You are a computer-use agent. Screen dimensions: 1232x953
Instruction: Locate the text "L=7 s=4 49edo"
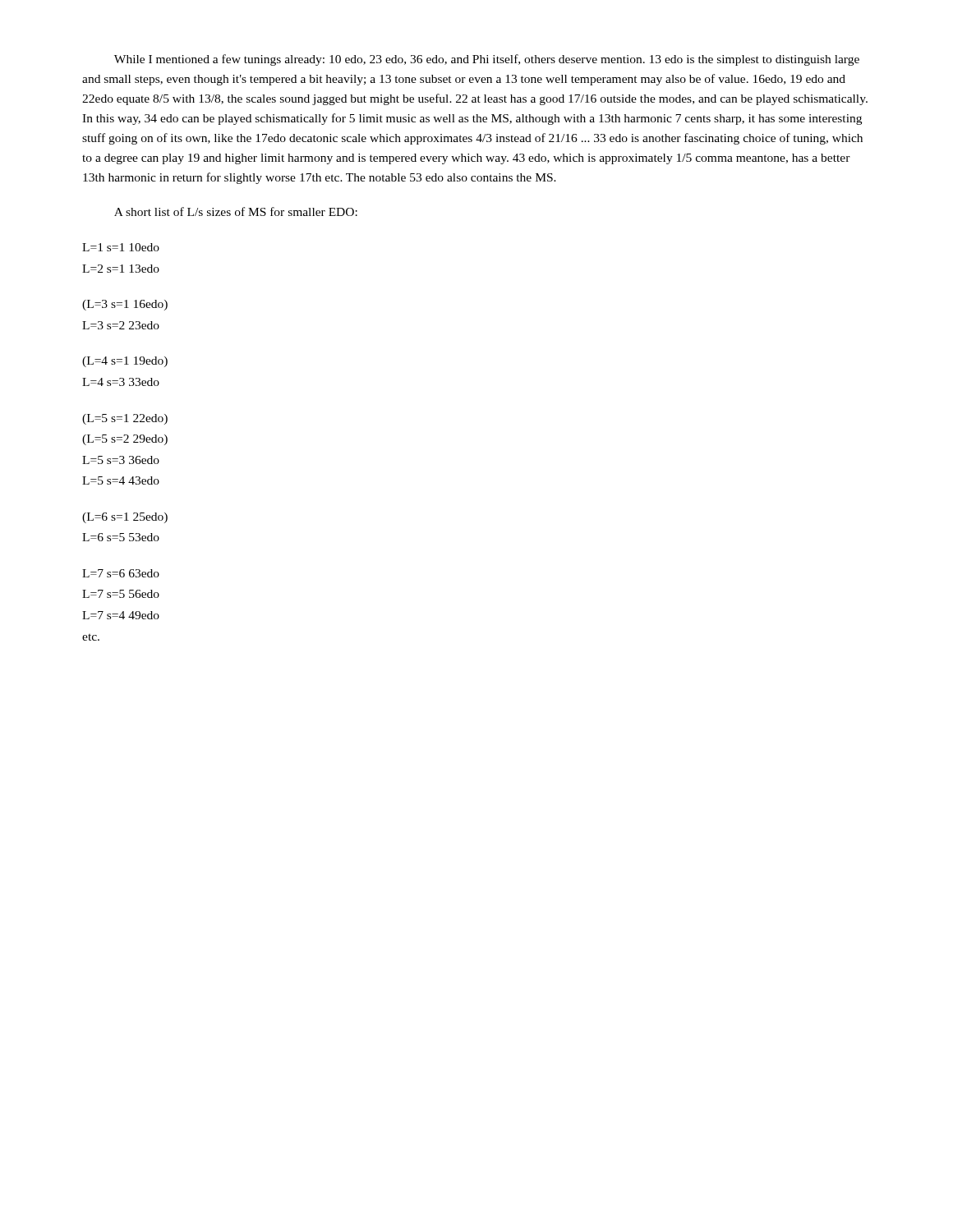coord(121,615)
